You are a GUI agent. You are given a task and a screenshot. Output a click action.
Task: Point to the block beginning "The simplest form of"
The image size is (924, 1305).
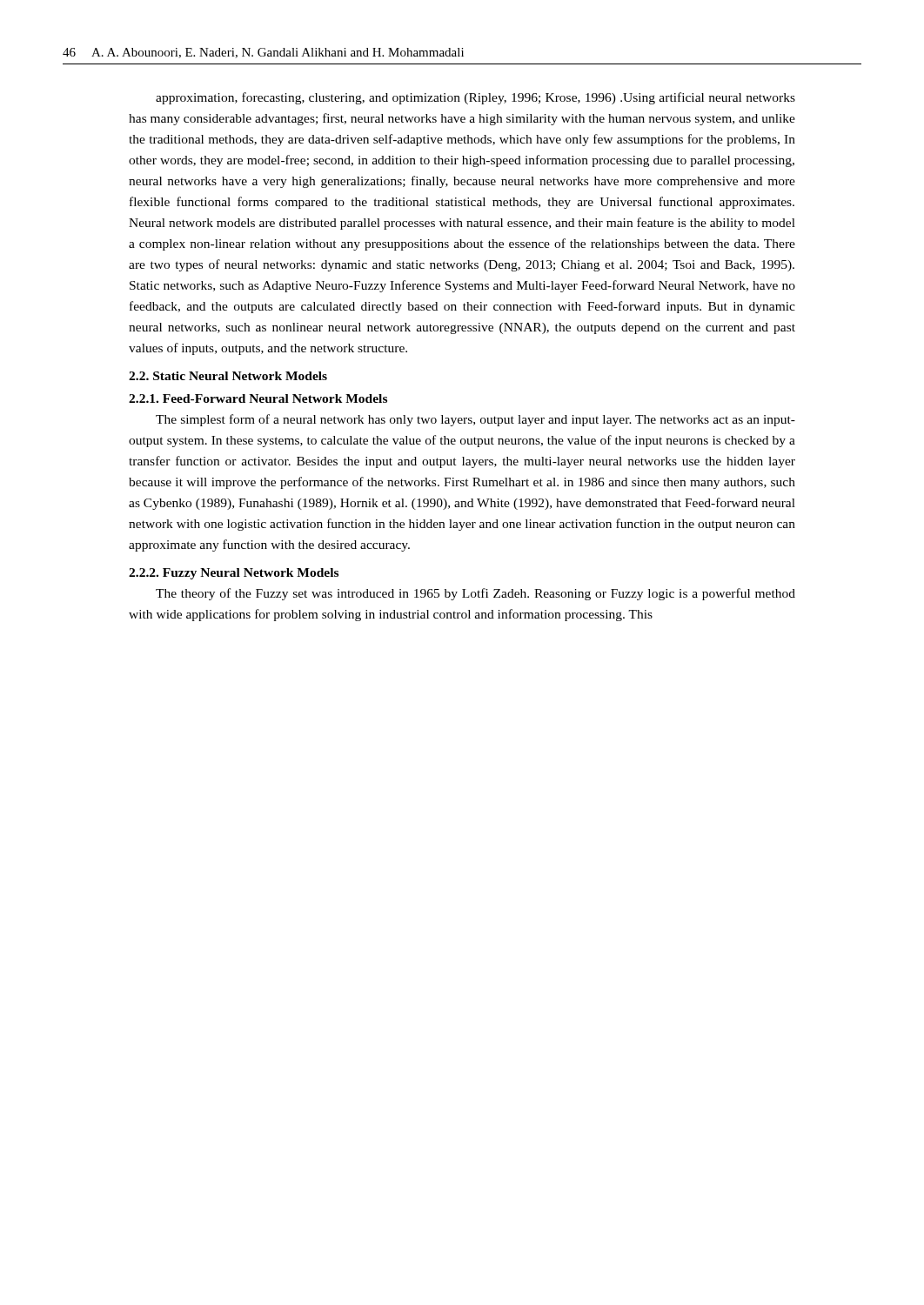pyautogui.click(x=462, y=482)
